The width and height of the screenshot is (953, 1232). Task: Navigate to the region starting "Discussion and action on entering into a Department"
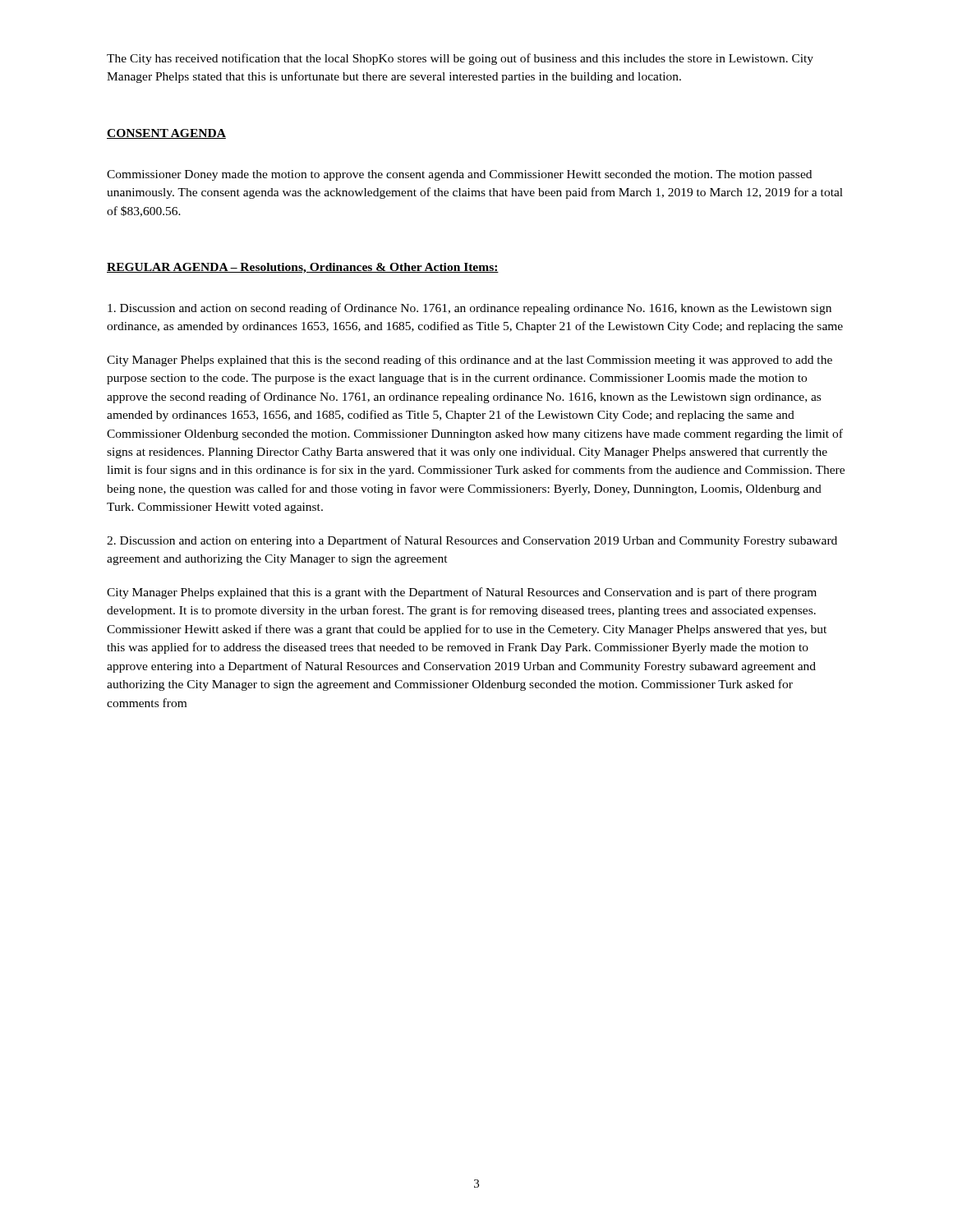(472, 549)
